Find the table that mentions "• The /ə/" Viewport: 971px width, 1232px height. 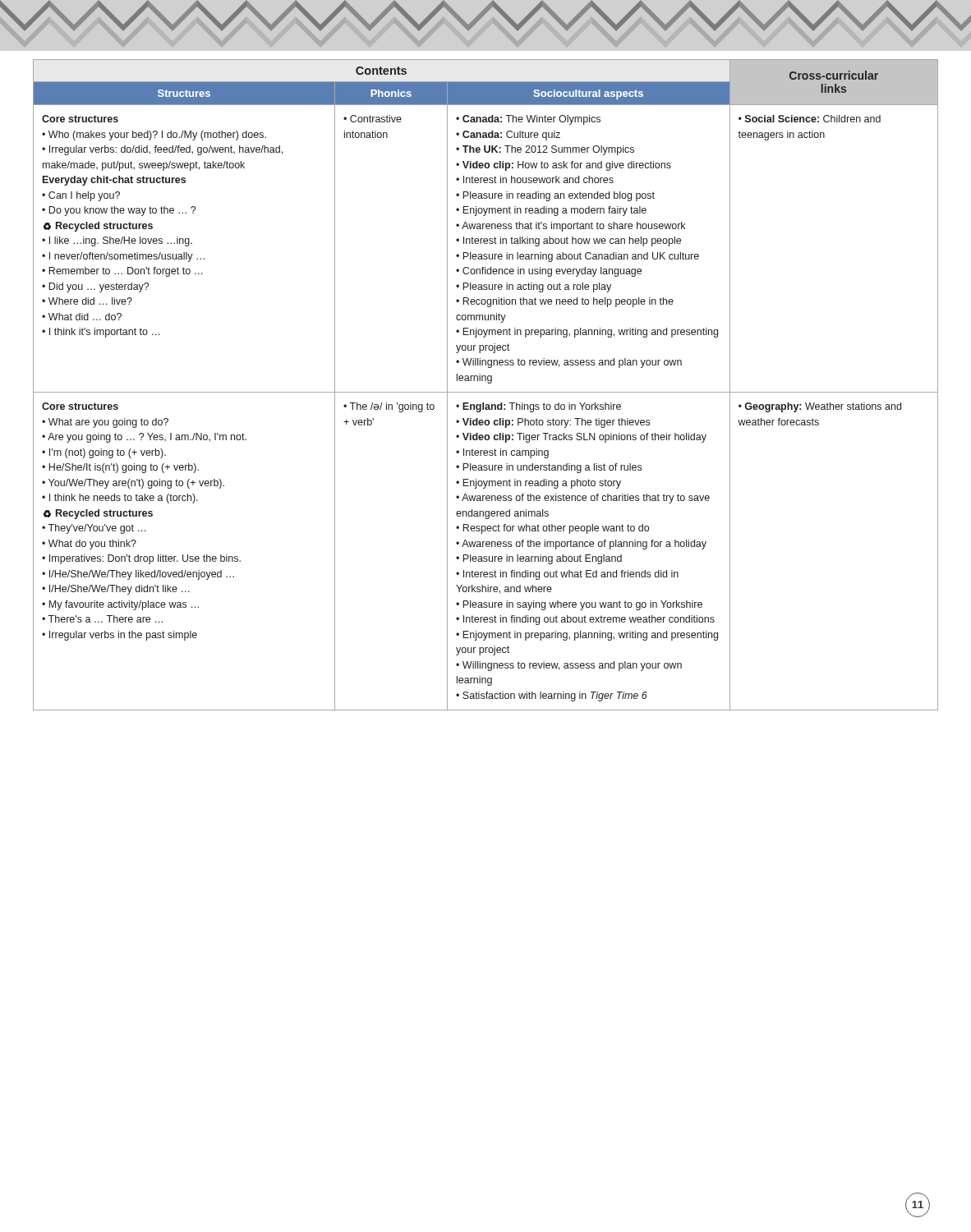pyautogui.click(x=486, y=623)
